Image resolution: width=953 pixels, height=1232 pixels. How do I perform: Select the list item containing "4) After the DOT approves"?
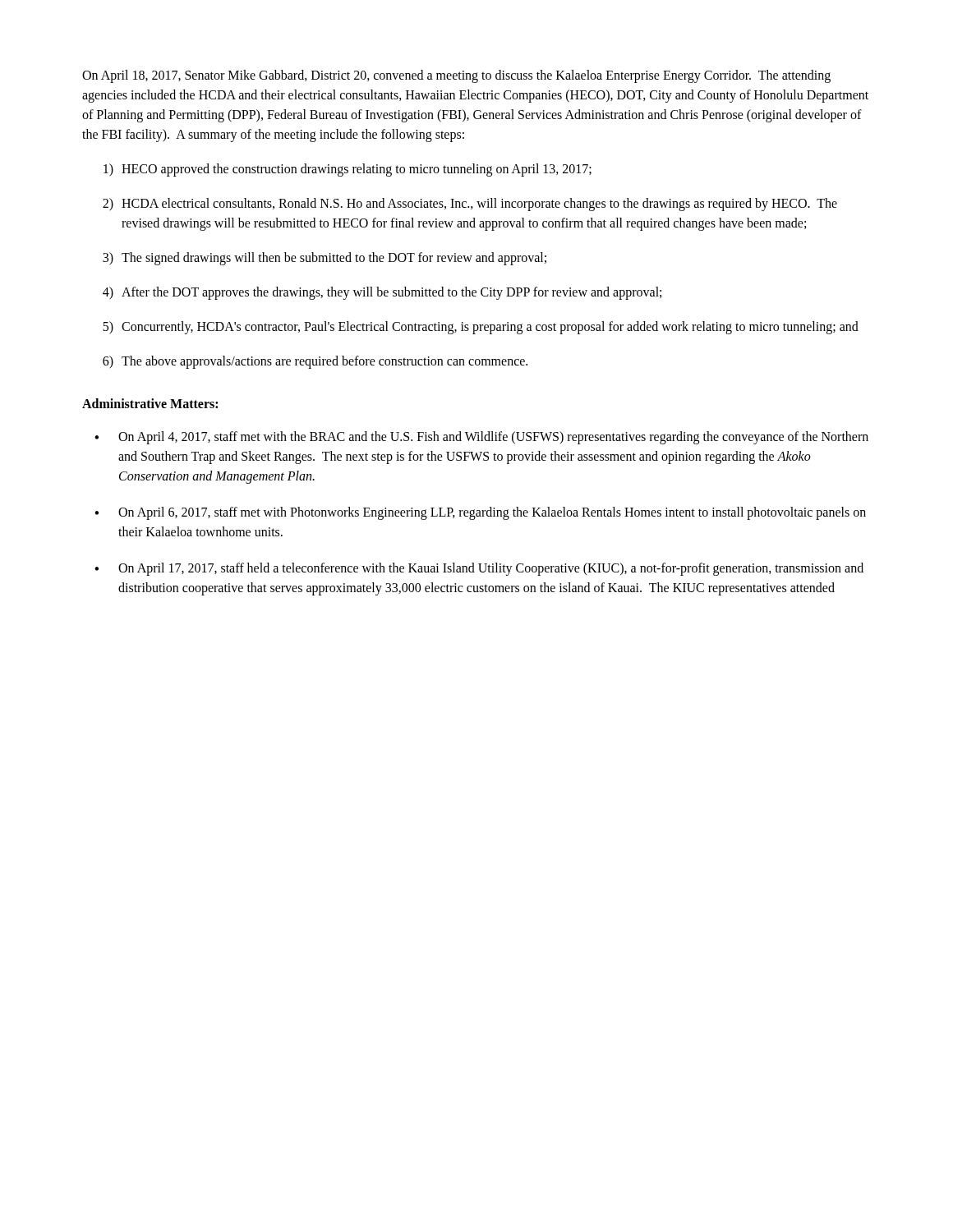(x=476, y=292)
